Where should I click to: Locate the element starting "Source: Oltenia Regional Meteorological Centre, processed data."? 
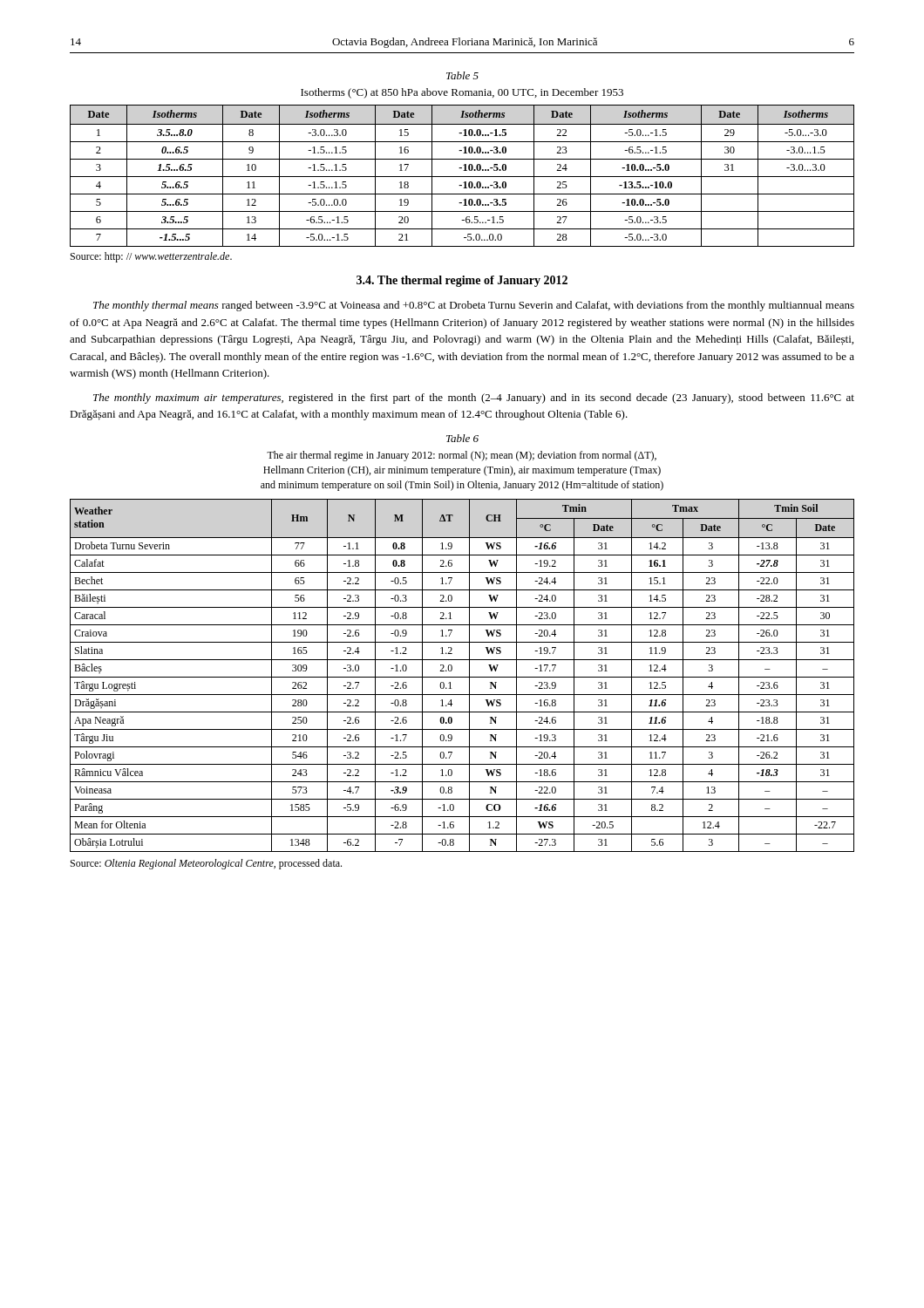point(206,863)
